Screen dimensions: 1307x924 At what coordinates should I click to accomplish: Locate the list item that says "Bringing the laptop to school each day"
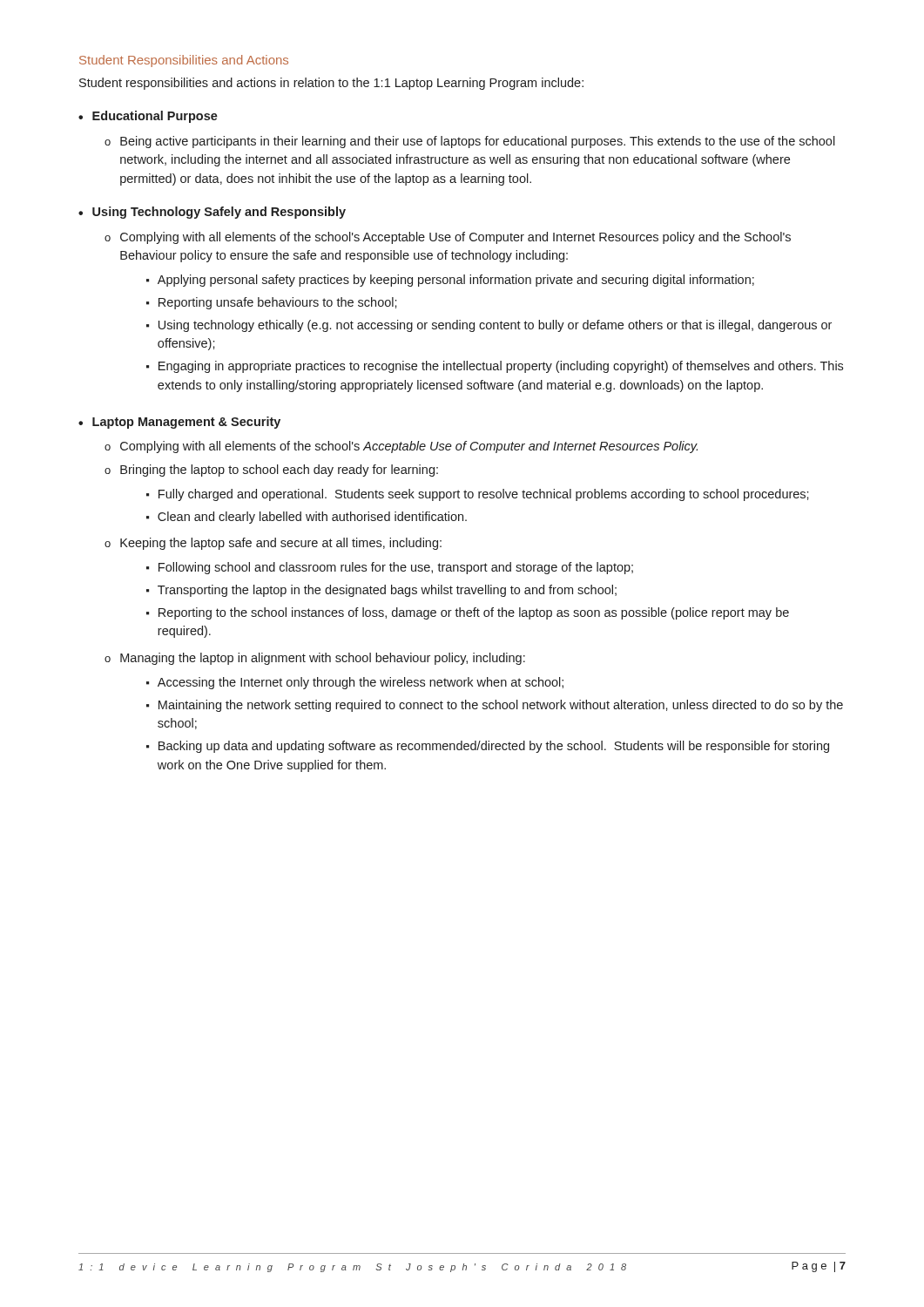[x=483, y=495]
